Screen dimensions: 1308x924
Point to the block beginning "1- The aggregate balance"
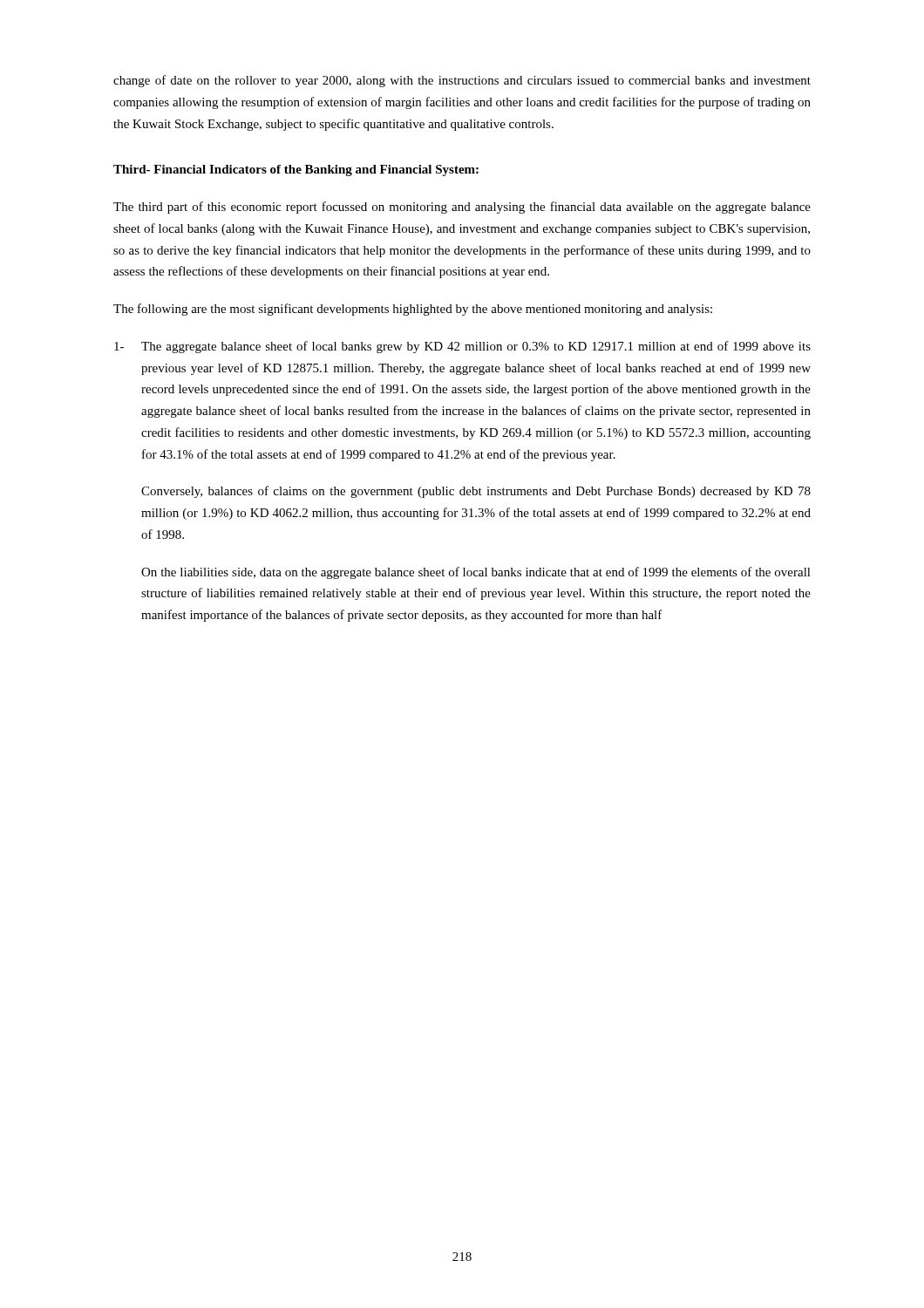pyautogui.click(x=462, y=400)
